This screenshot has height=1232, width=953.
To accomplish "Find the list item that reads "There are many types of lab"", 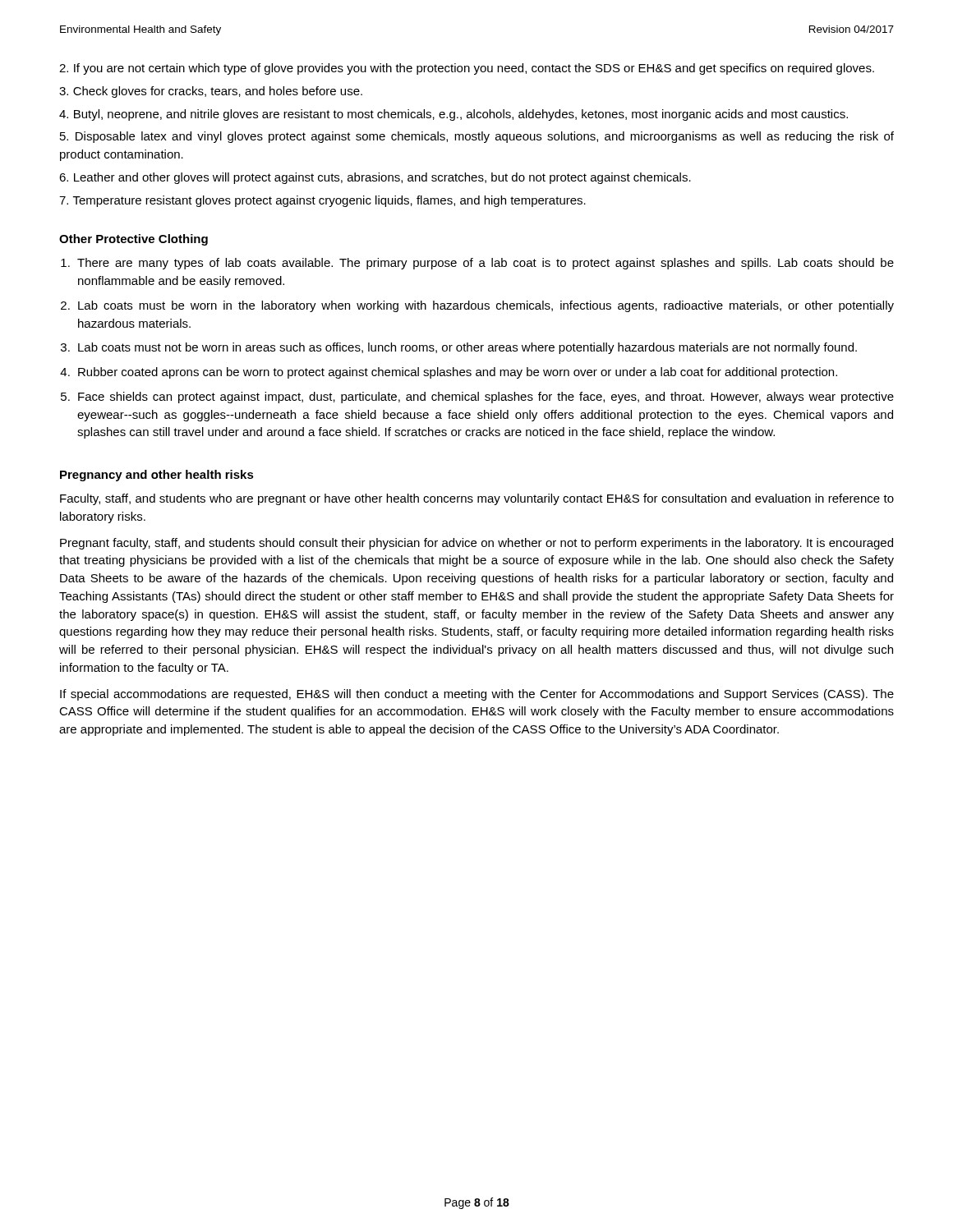I will 486,272.
